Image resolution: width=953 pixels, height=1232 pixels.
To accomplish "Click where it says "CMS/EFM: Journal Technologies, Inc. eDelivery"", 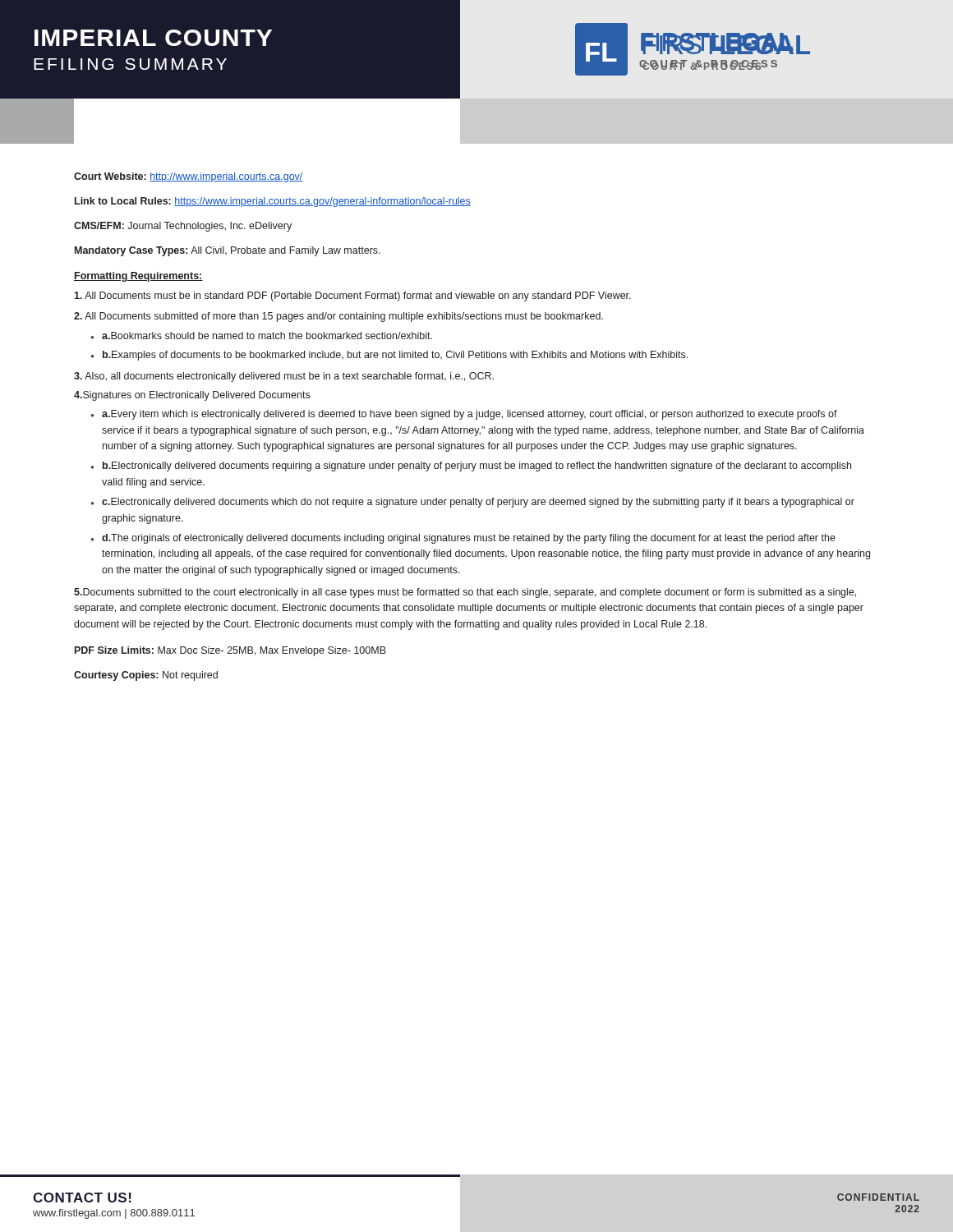I will 183,226.
